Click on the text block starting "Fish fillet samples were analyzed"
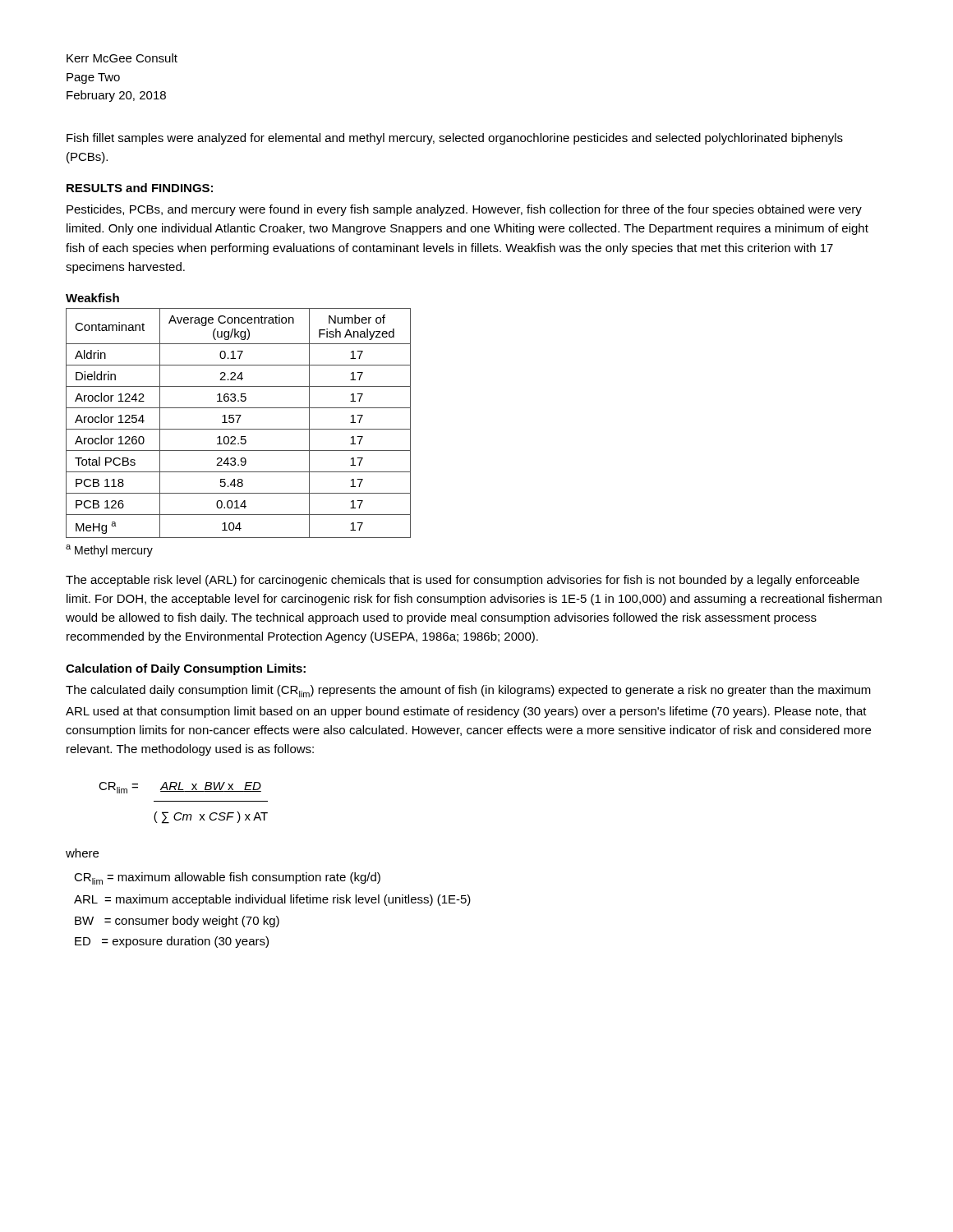Viewport: 953px width, 1232px height. coord(454,147)
